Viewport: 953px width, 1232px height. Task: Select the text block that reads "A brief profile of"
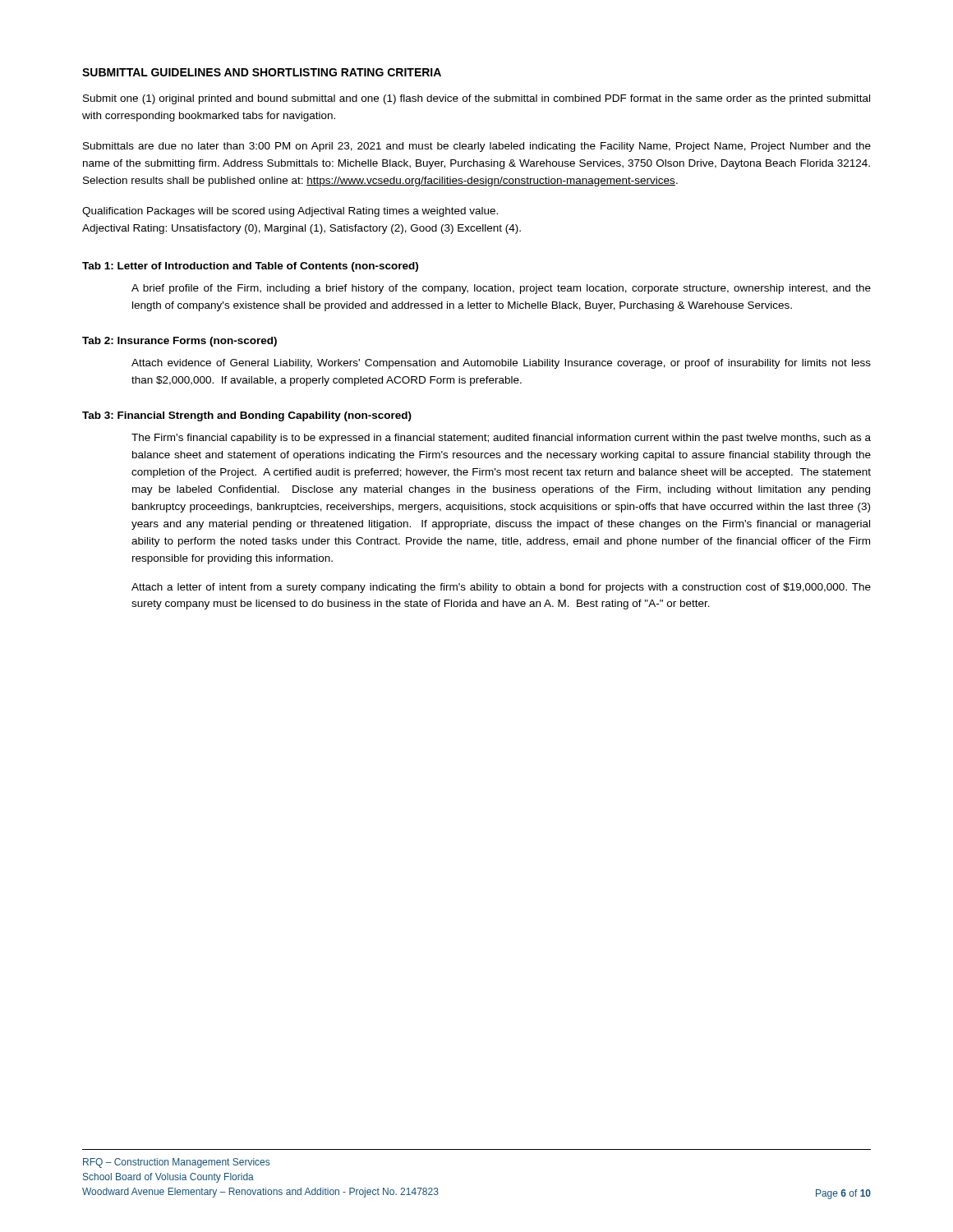tap(501, 297)
